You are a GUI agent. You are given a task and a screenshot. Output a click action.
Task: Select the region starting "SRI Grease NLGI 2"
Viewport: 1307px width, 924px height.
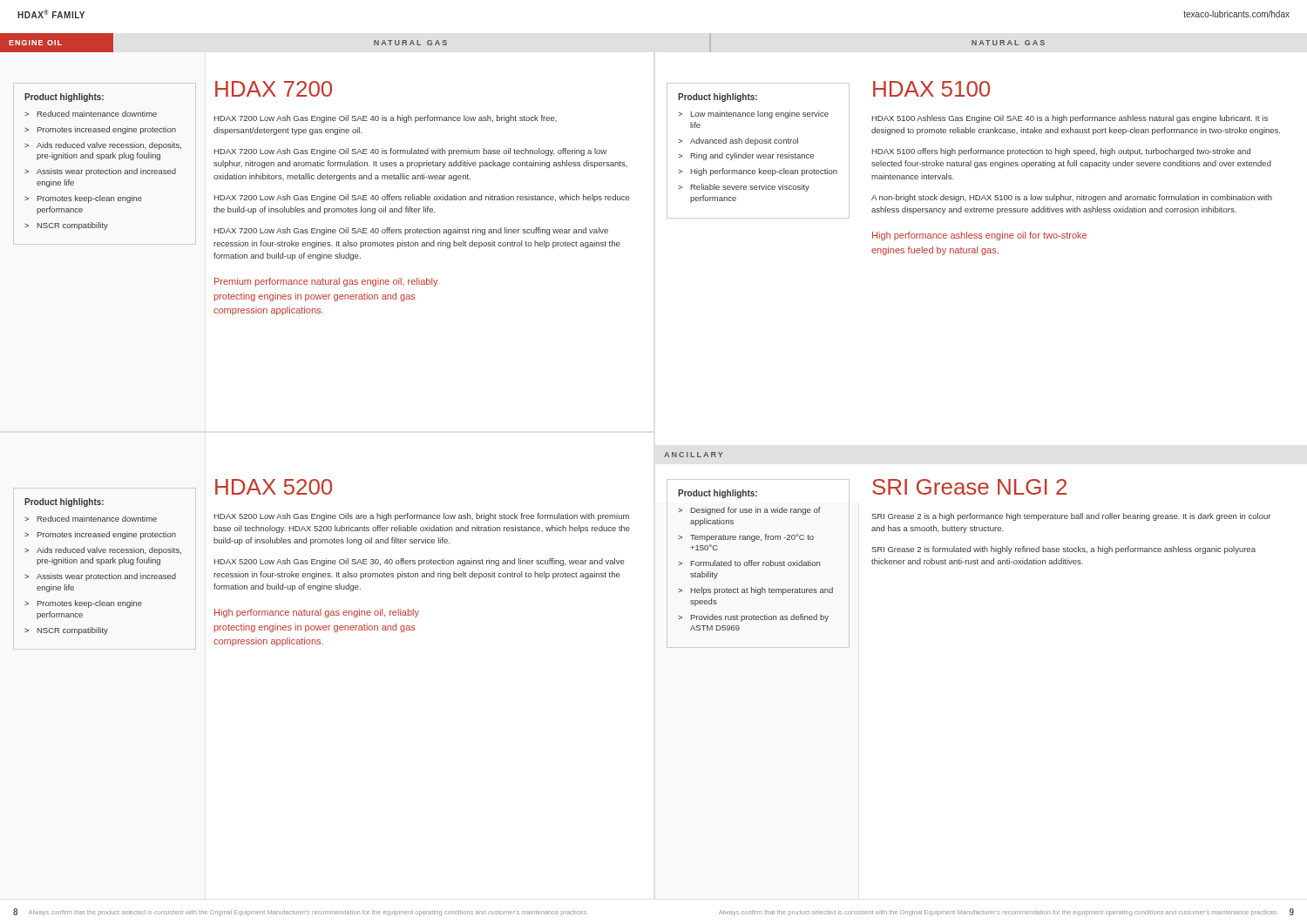pos(970,487)
